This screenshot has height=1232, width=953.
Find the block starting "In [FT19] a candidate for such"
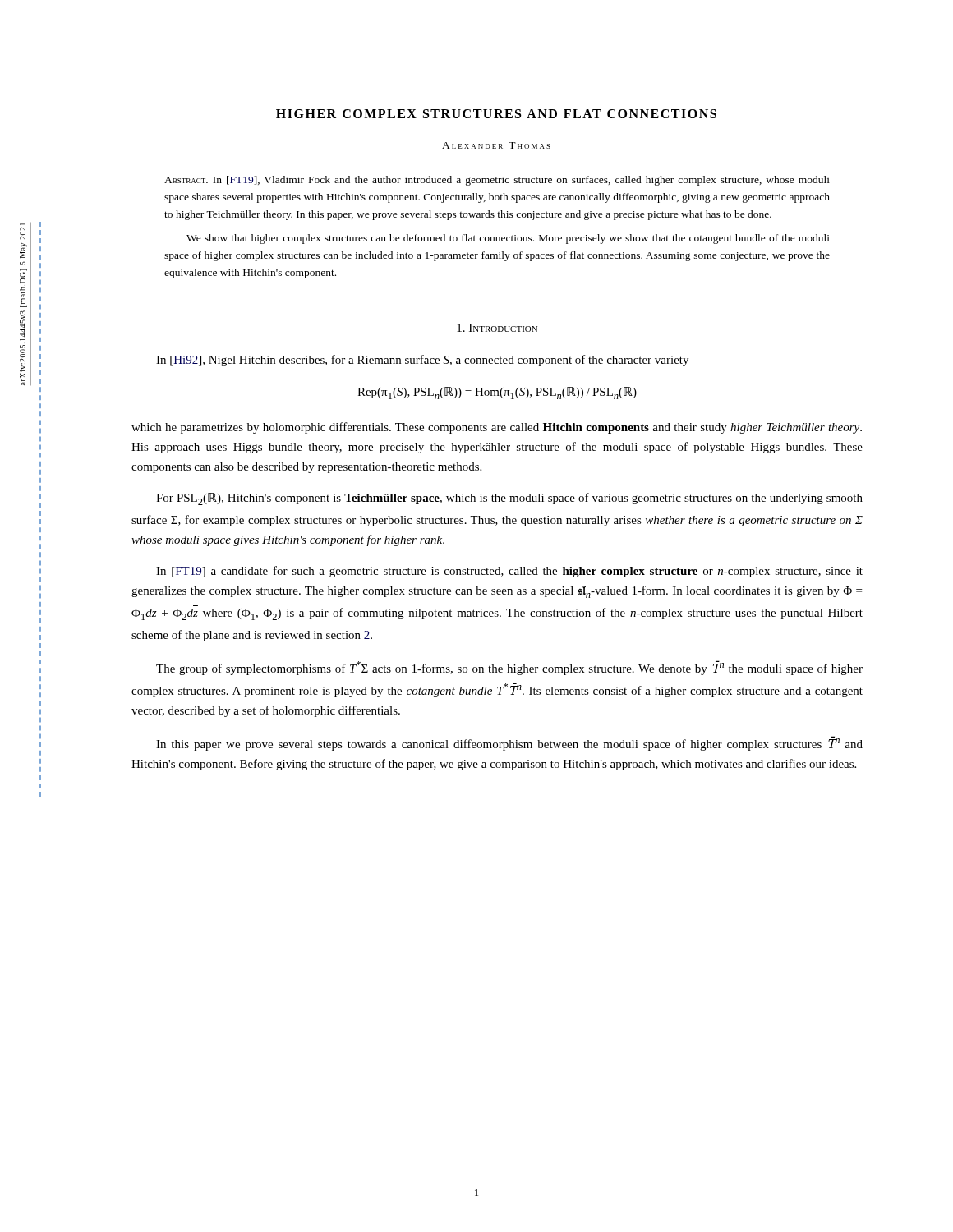click(497, 603)
